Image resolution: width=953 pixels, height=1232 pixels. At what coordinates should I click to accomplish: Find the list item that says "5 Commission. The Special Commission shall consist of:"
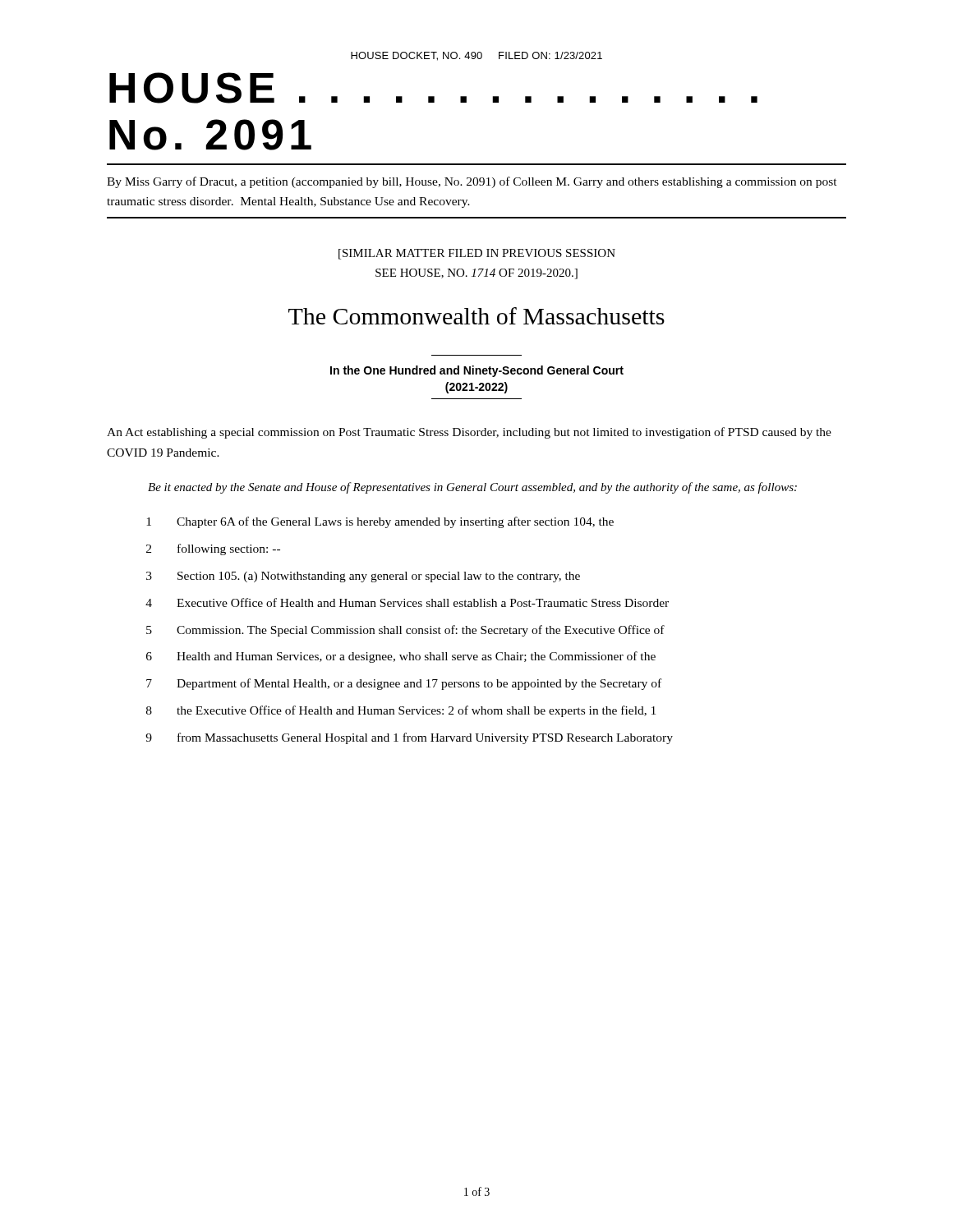pos(476,630)
